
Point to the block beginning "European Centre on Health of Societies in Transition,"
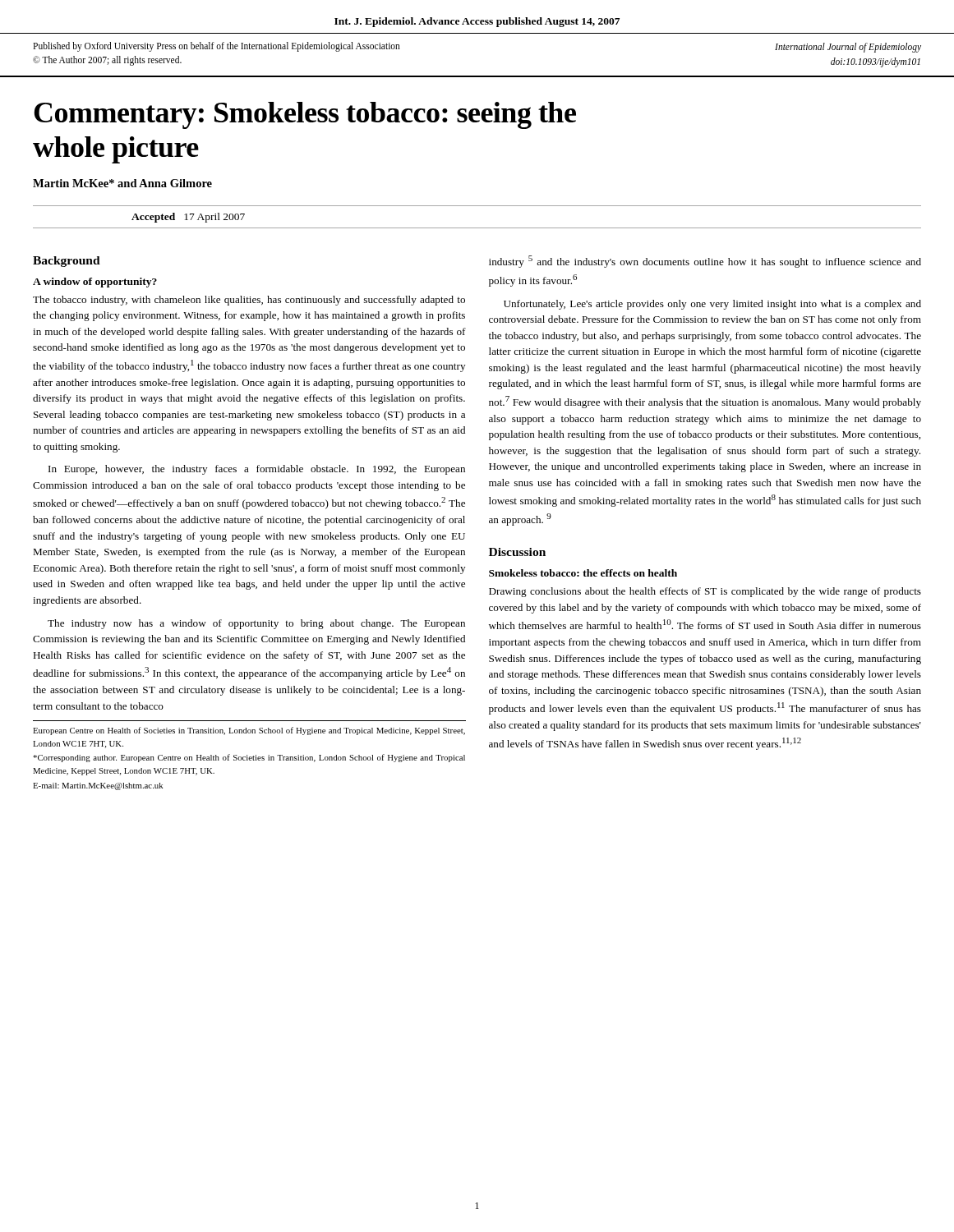(249, 758)
